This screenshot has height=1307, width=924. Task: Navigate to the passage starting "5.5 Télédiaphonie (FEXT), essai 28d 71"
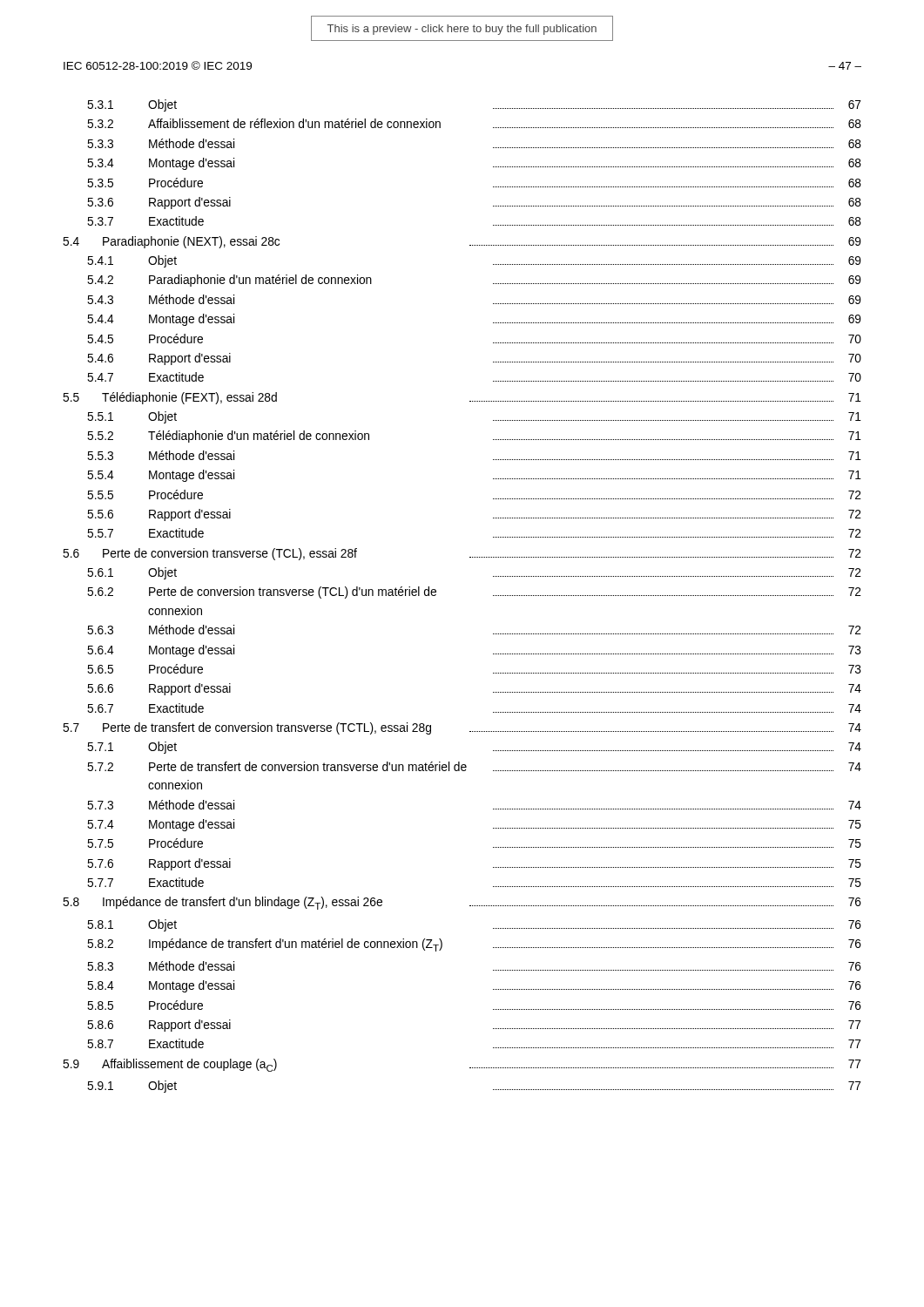tap(462, 398)
